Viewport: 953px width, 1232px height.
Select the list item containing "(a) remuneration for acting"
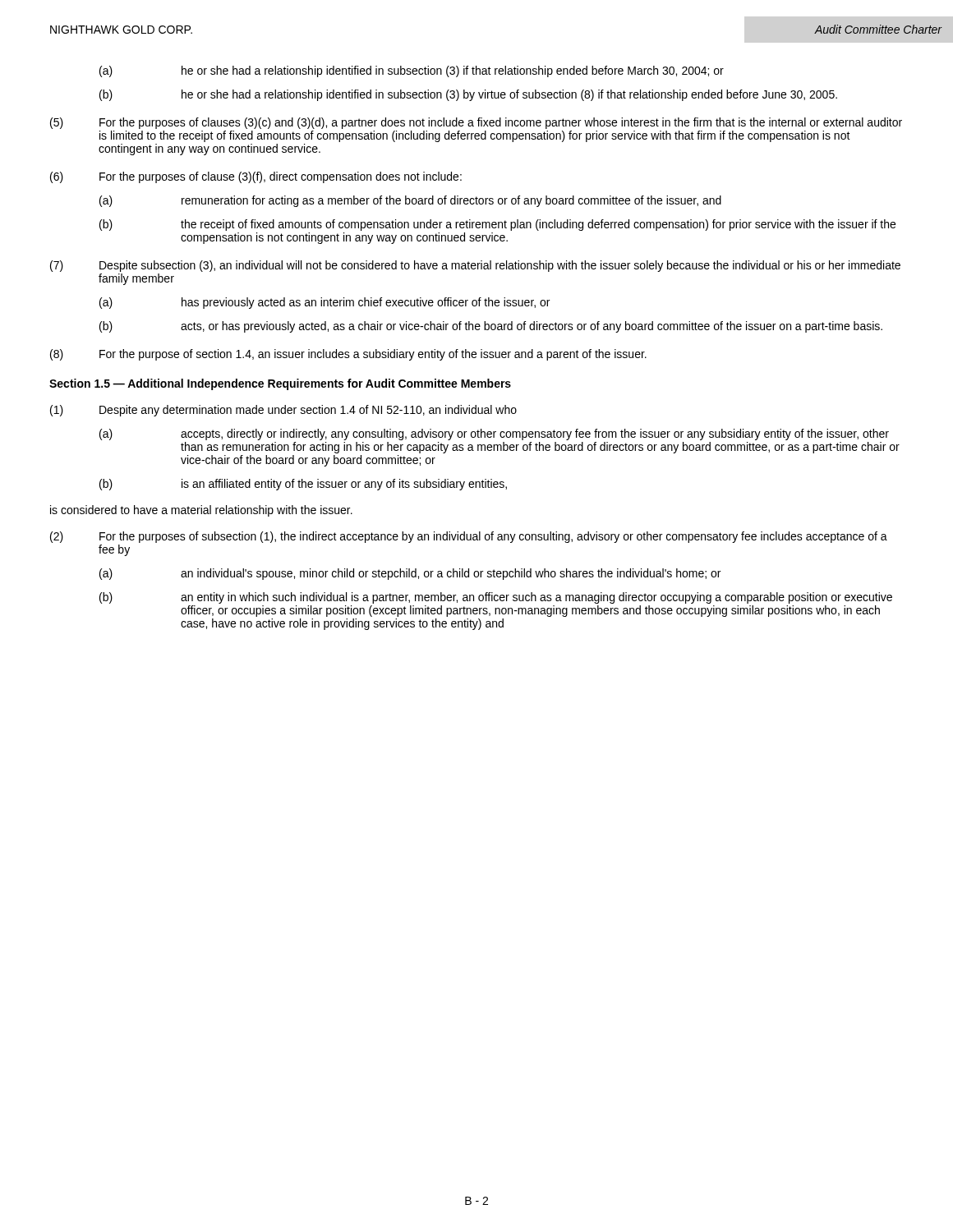pyautogui.click(x=476, y=200)
